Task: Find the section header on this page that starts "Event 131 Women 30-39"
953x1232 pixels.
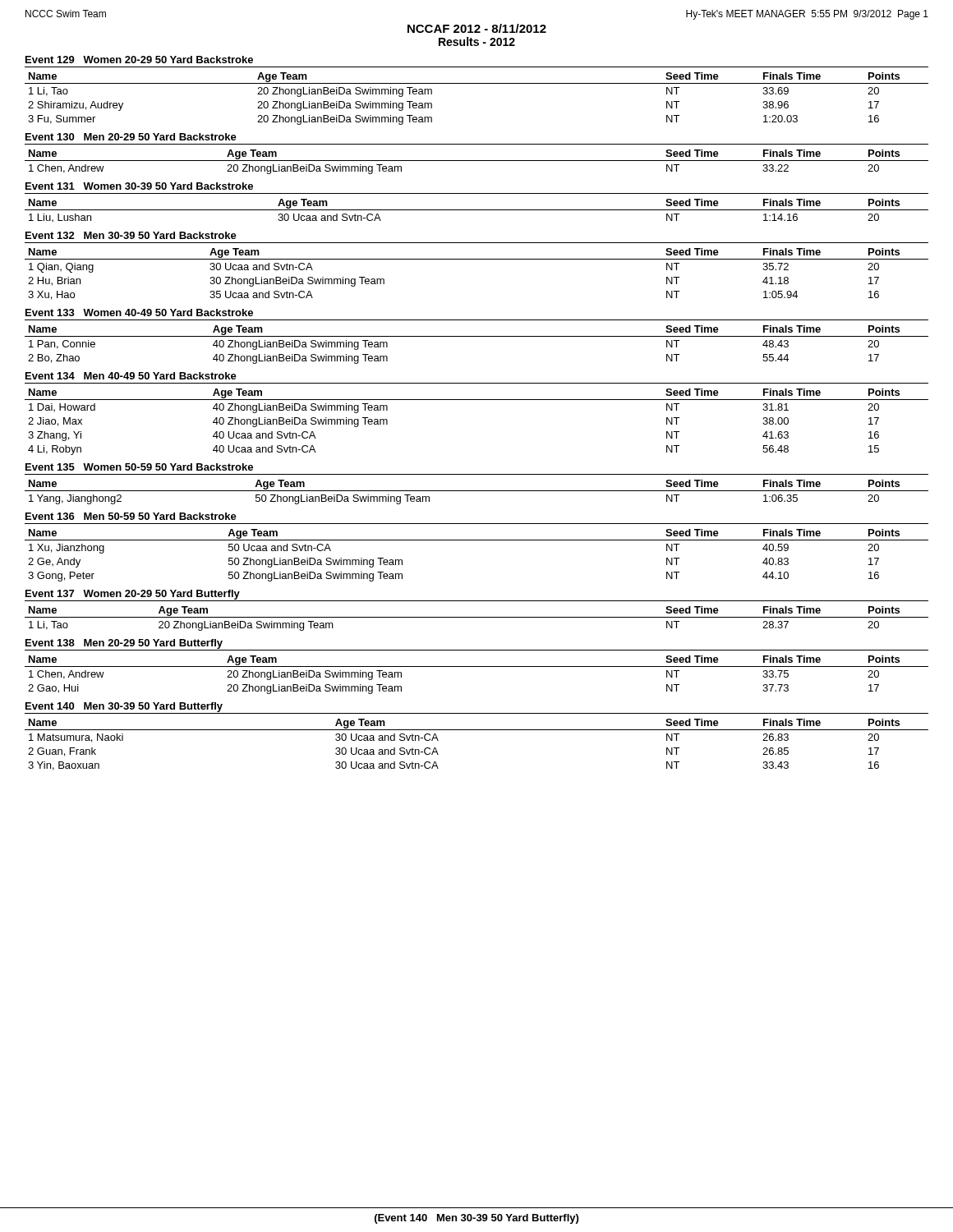Action: pos(139,186)
